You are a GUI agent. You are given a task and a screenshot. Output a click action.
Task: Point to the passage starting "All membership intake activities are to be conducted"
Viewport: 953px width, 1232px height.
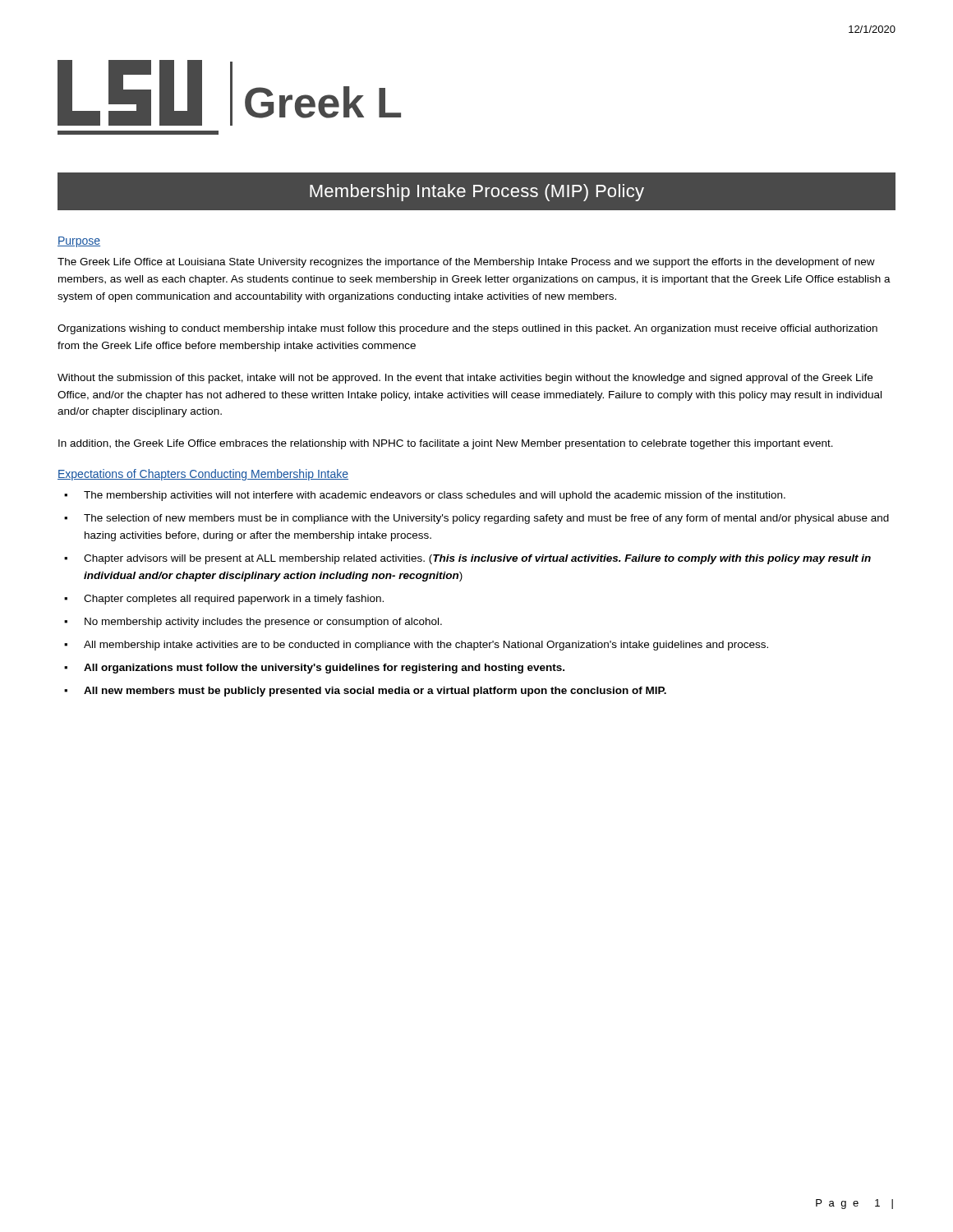(x=427, y=644)
